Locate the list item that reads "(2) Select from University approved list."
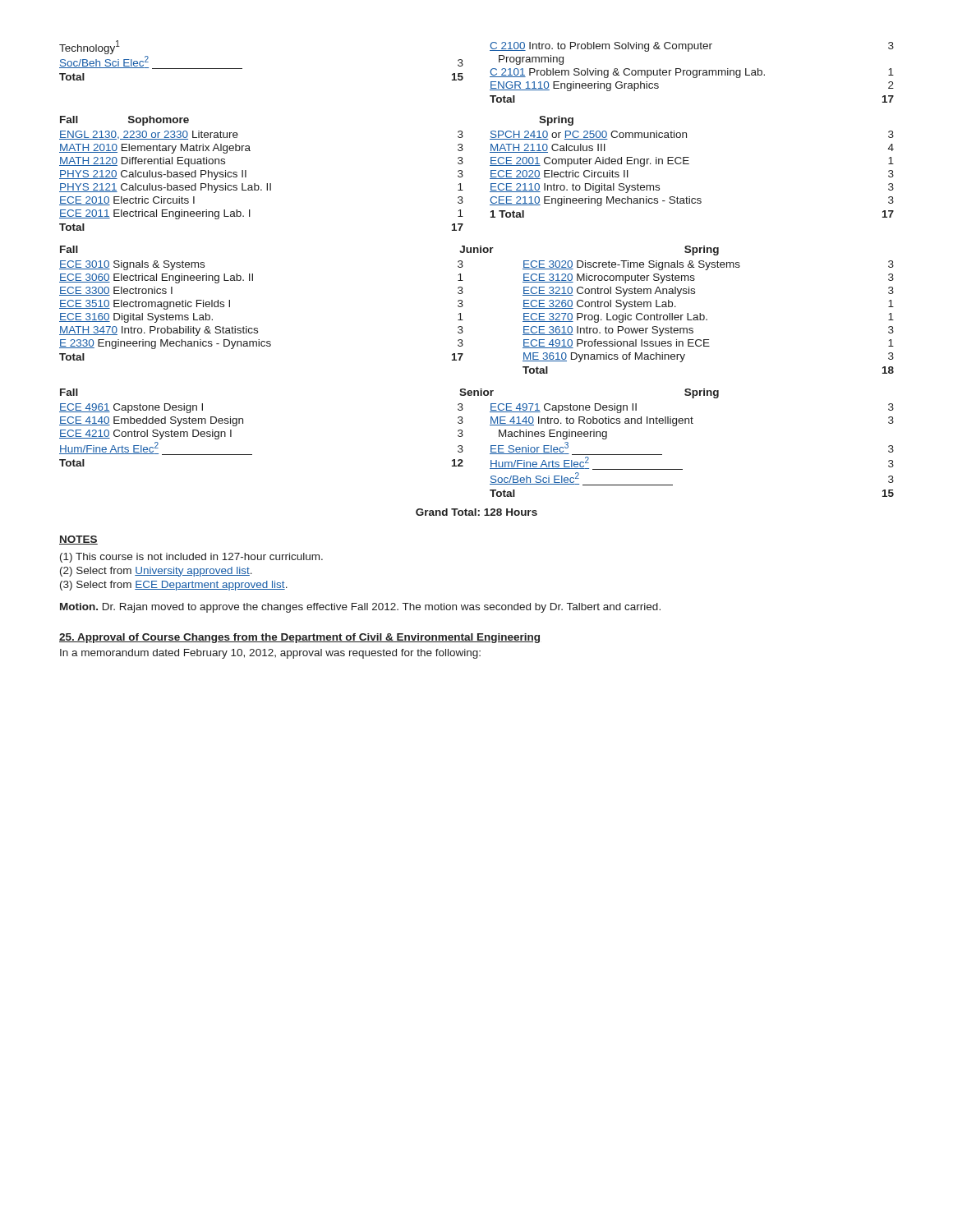The height and width of the screenshot is (1232, 953). pos(156,570)
